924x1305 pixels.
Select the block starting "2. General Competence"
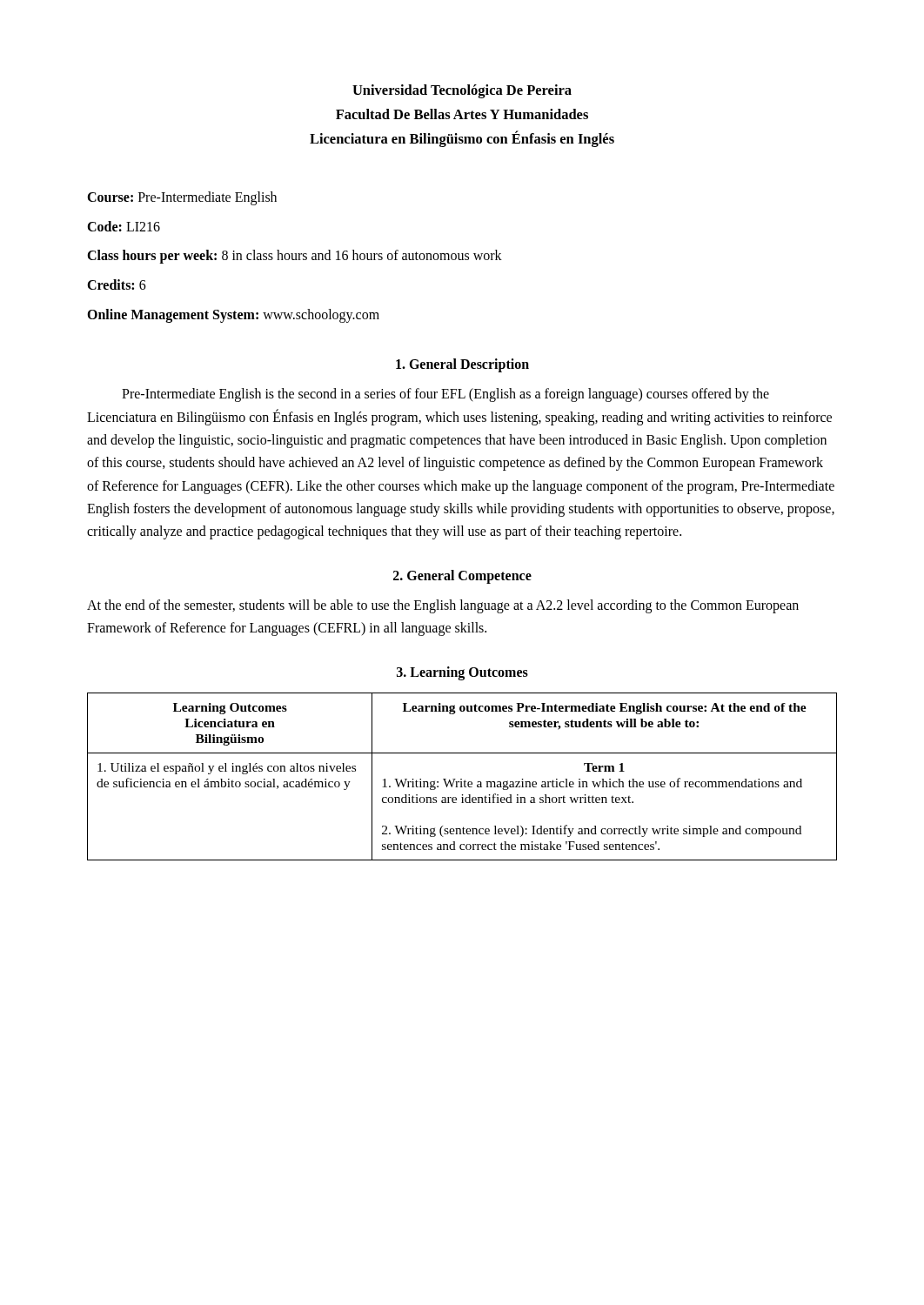click(462, 575)
